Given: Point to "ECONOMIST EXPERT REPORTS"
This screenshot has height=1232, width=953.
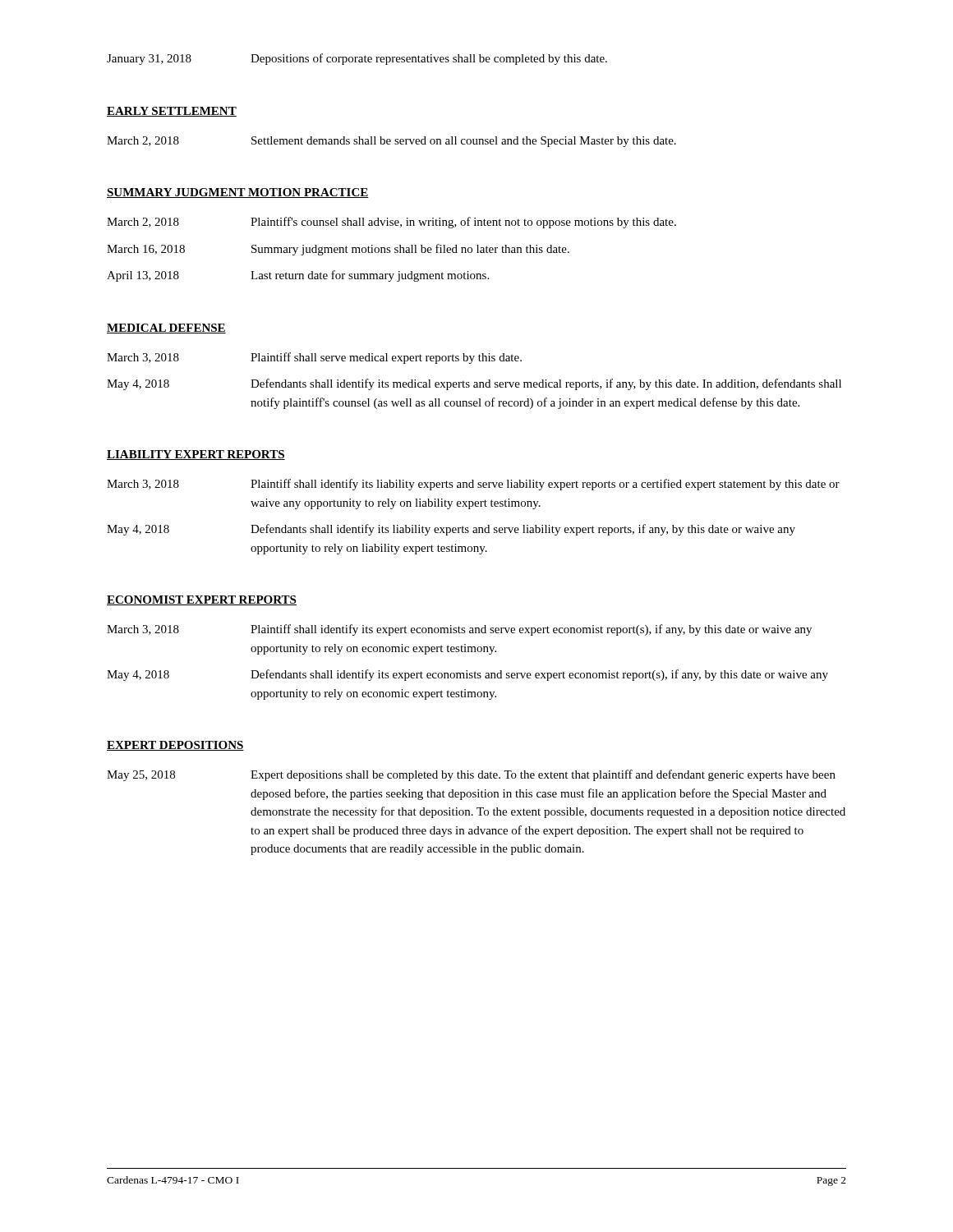Looking at the screenshot, I should pyautogui.click(x=202, y=600).
